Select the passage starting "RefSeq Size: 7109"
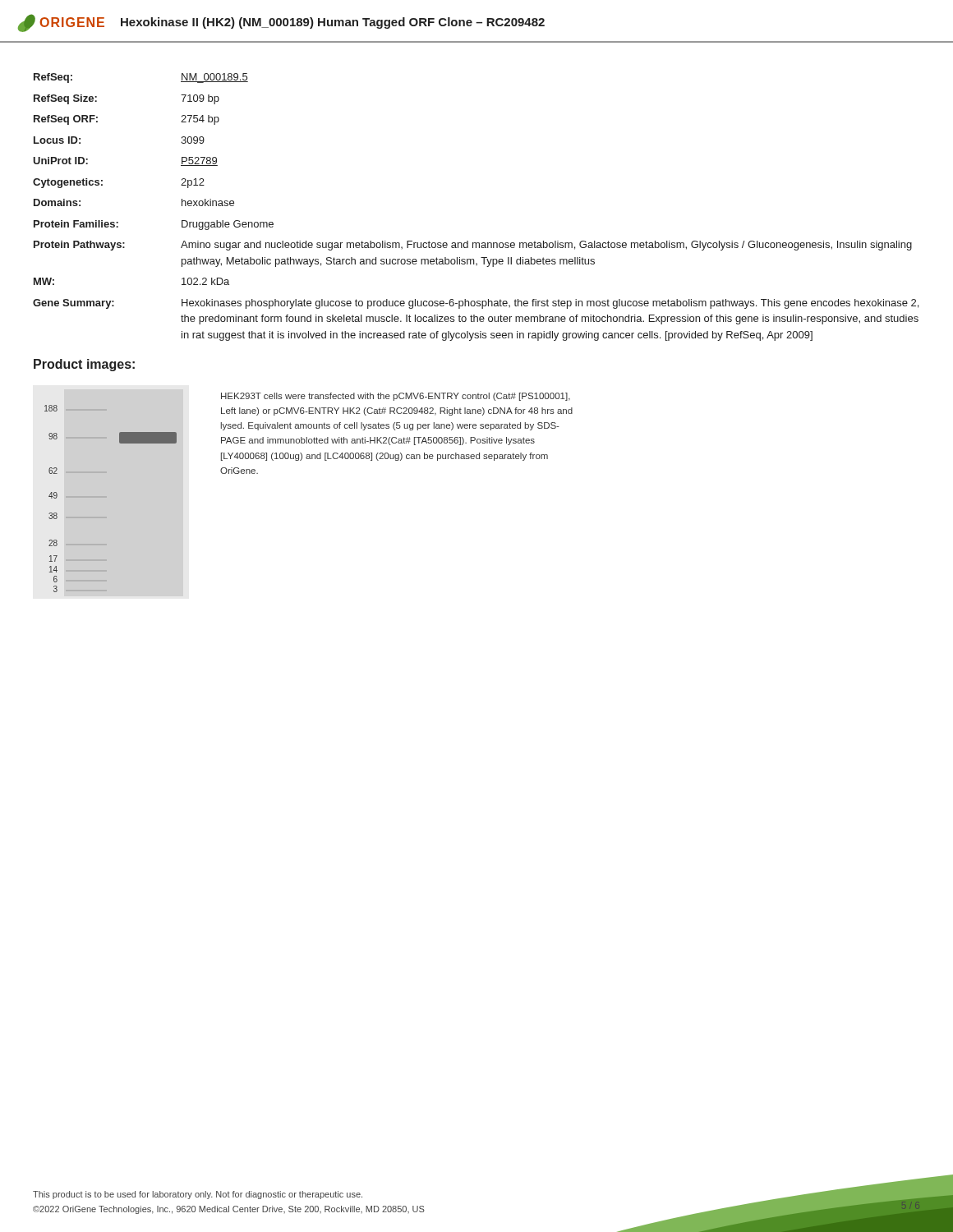Viewport: 953px width, 1232px height. (63, 99)
